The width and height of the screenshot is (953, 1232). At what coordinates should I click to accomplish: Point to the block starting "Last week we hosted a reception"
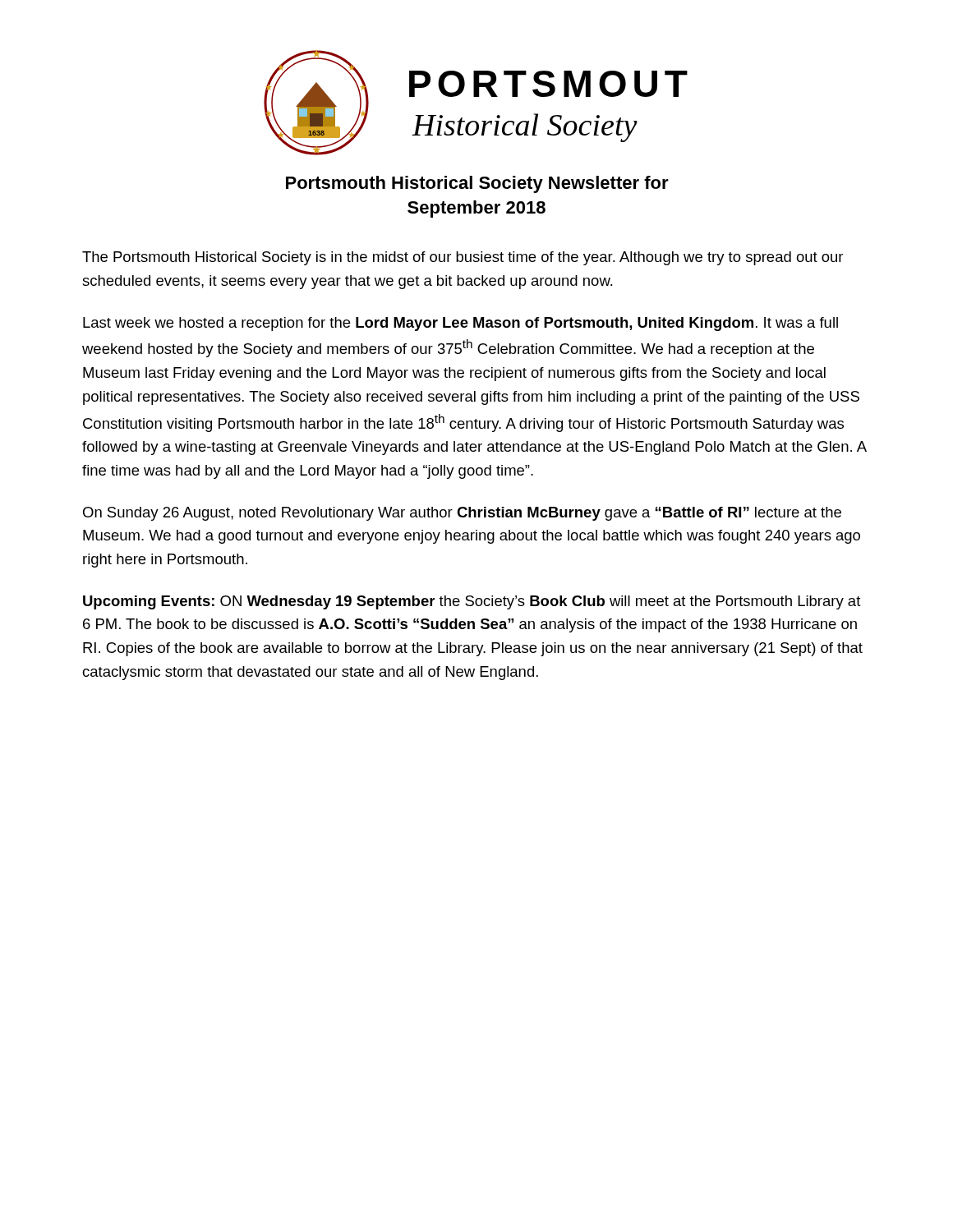(x=474, y=396)
